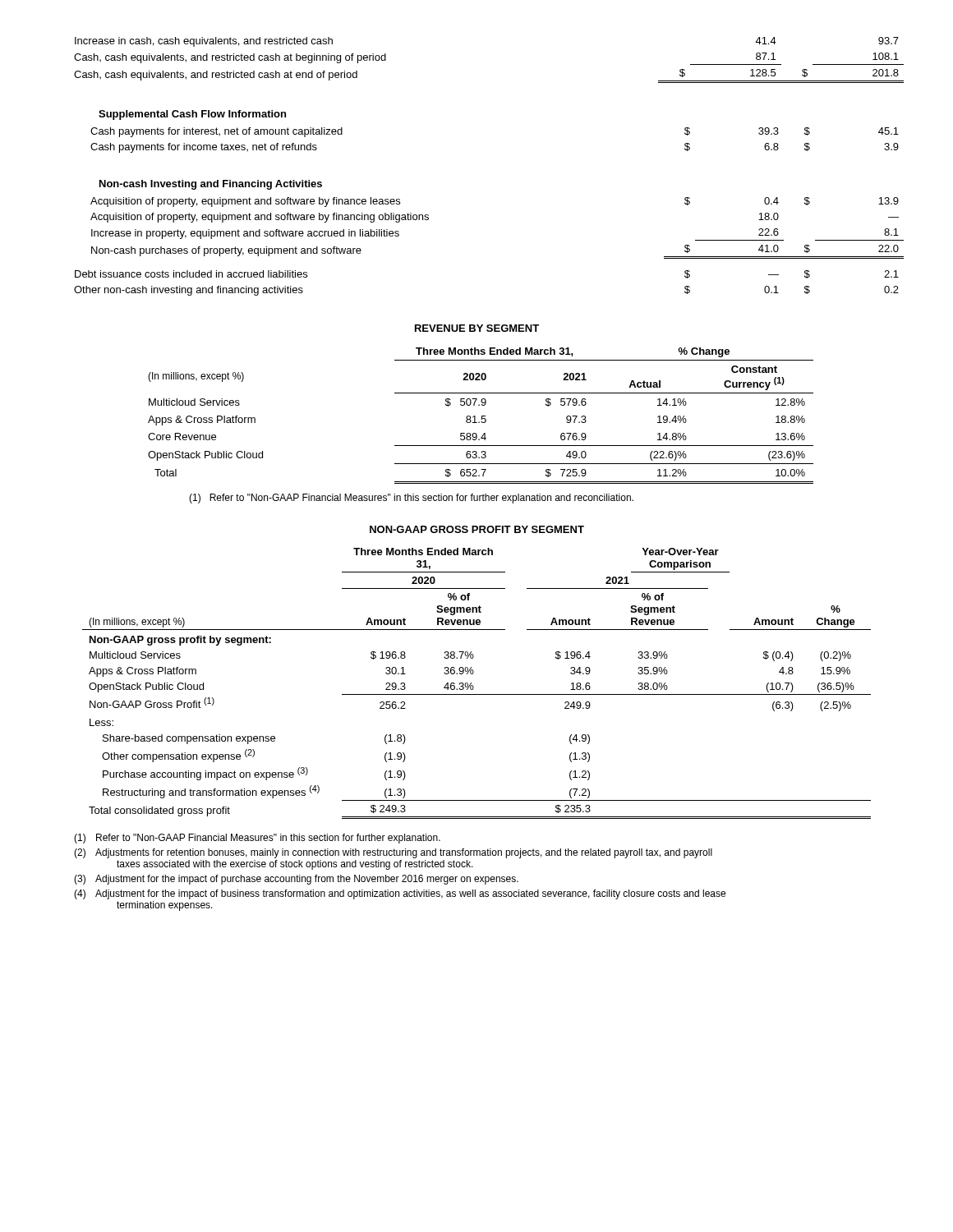Screen dimensions: 1232x953
Task: Find the footnote that reads "(2) Adjustments for retention bonuses, mainly in"
Action: tap(393, 858)
